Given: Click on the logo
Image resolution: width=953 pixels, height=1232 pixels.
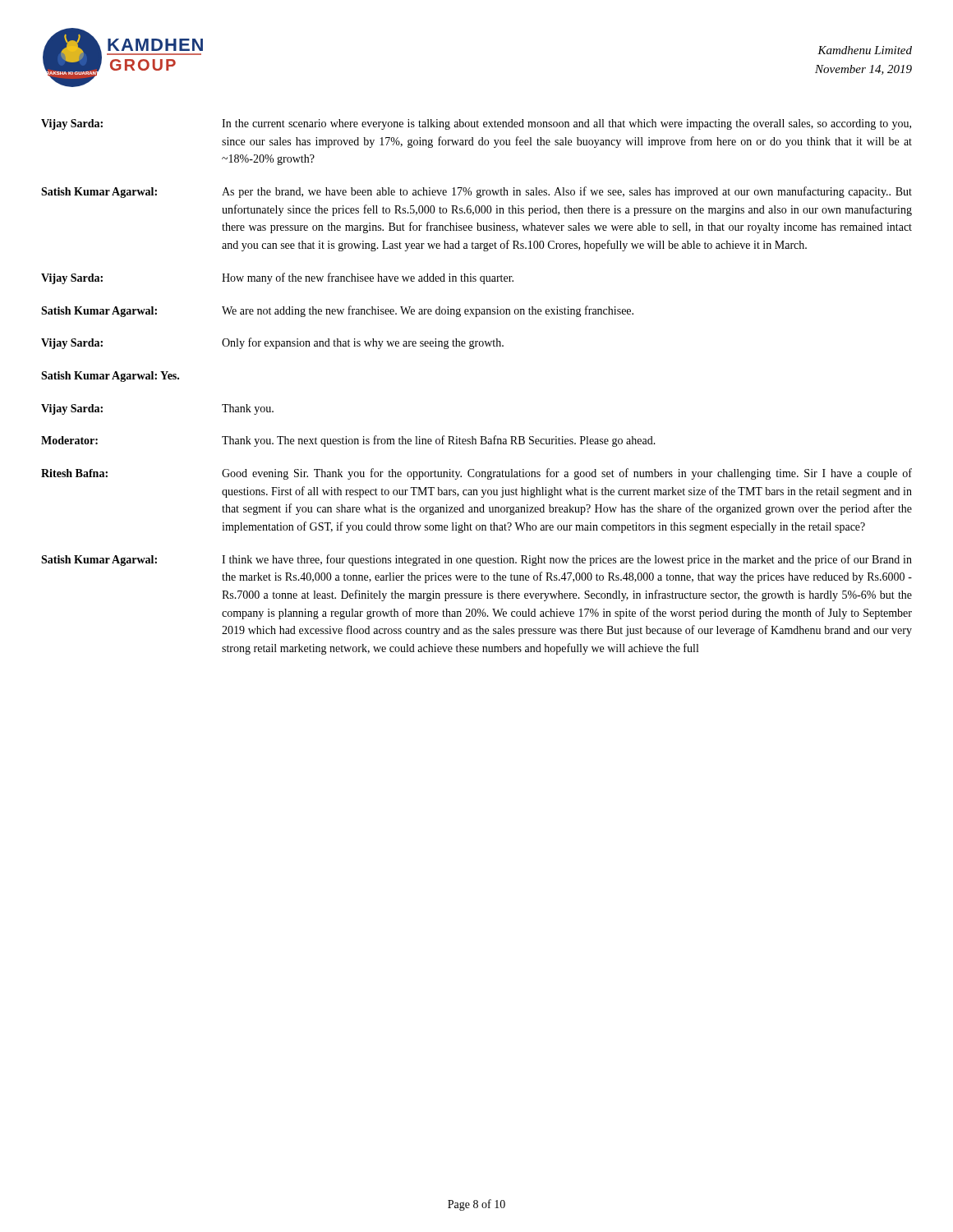Looking at the screenshot, I should (123, 57).
